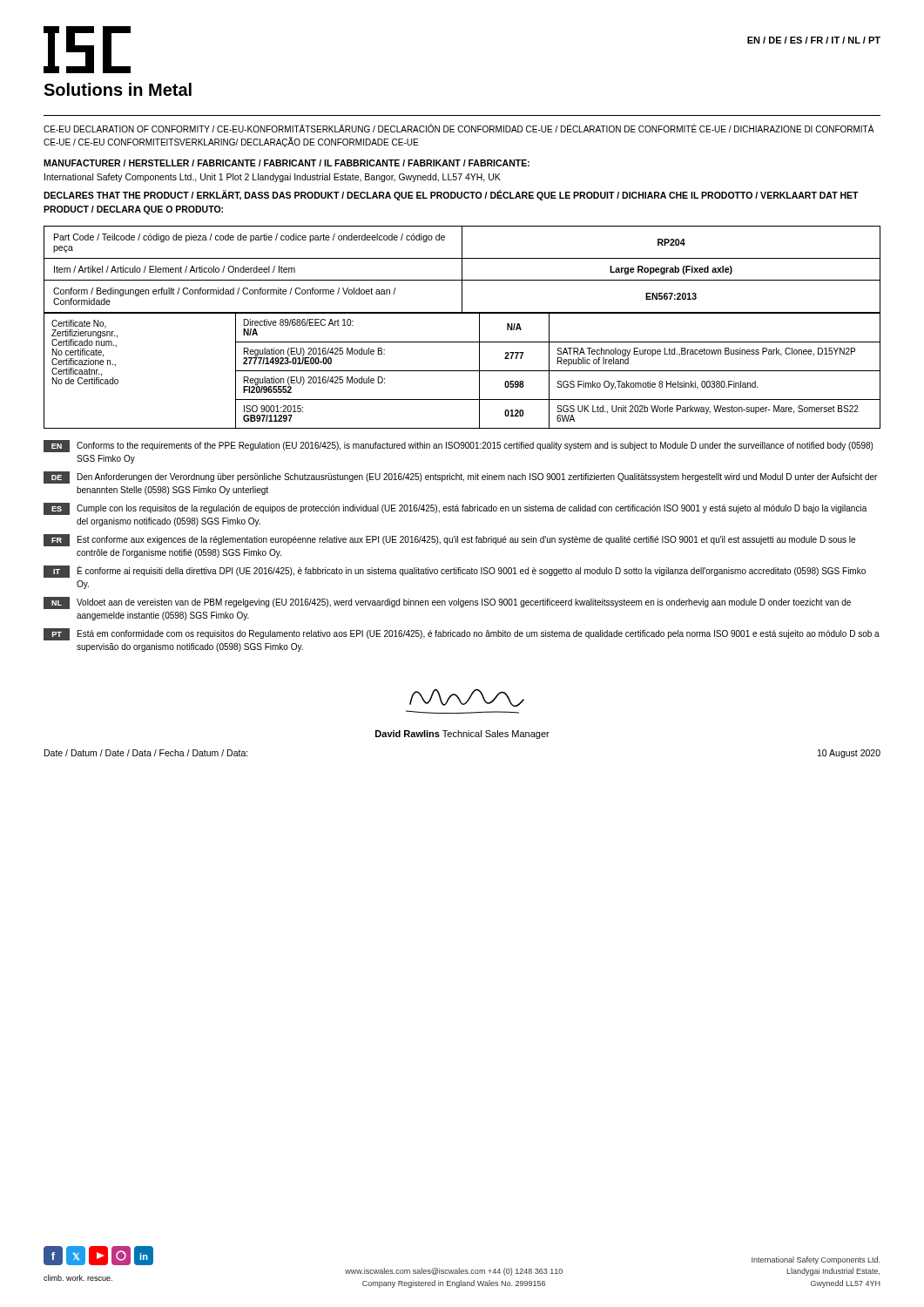
Task: Point to the block beginning "DECLARES THAT THE PRODUCT / ERKLÄRT,"
Action: coord(451,202)
